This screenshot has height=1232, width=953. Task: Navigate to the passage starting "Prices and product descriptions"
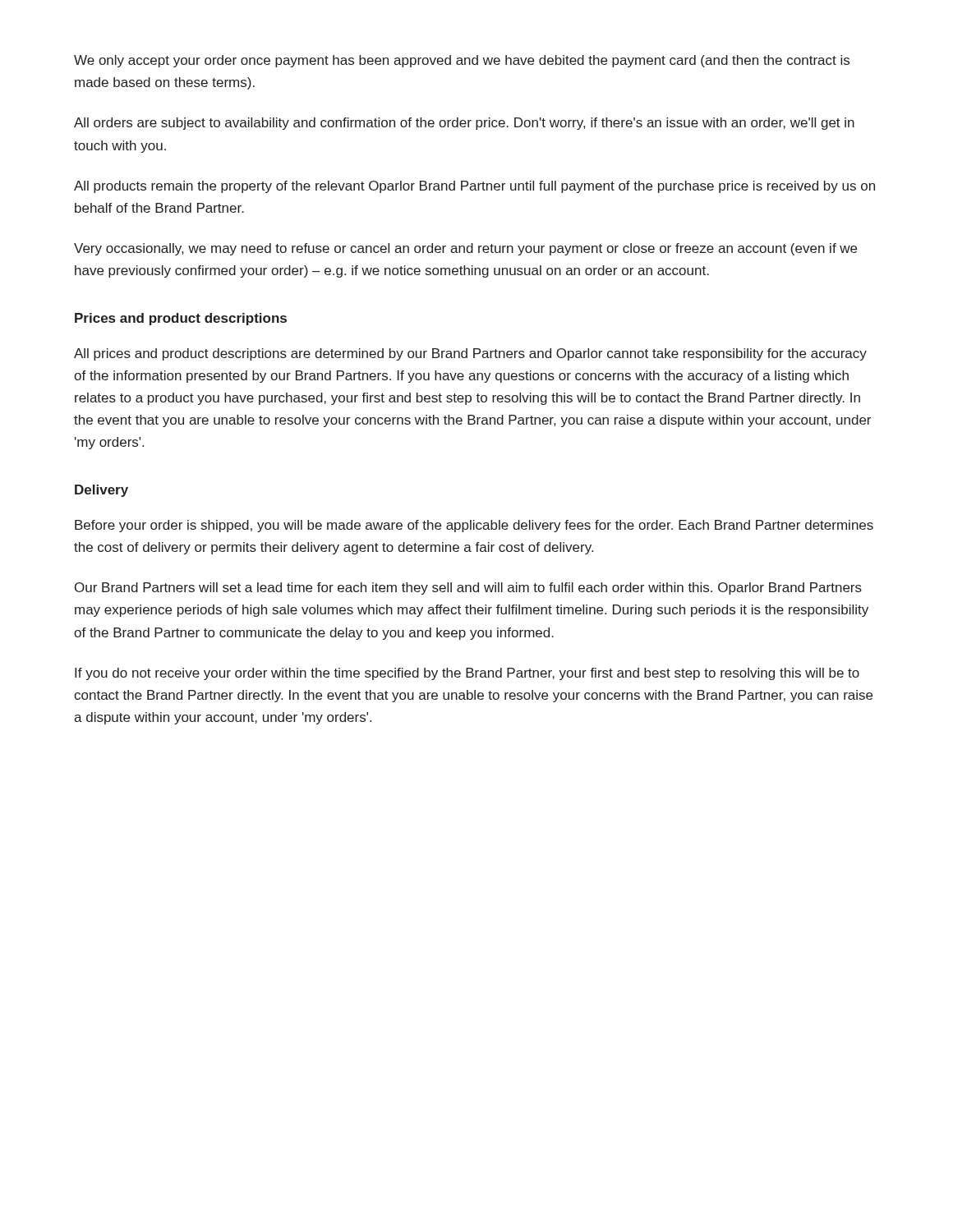181,318
